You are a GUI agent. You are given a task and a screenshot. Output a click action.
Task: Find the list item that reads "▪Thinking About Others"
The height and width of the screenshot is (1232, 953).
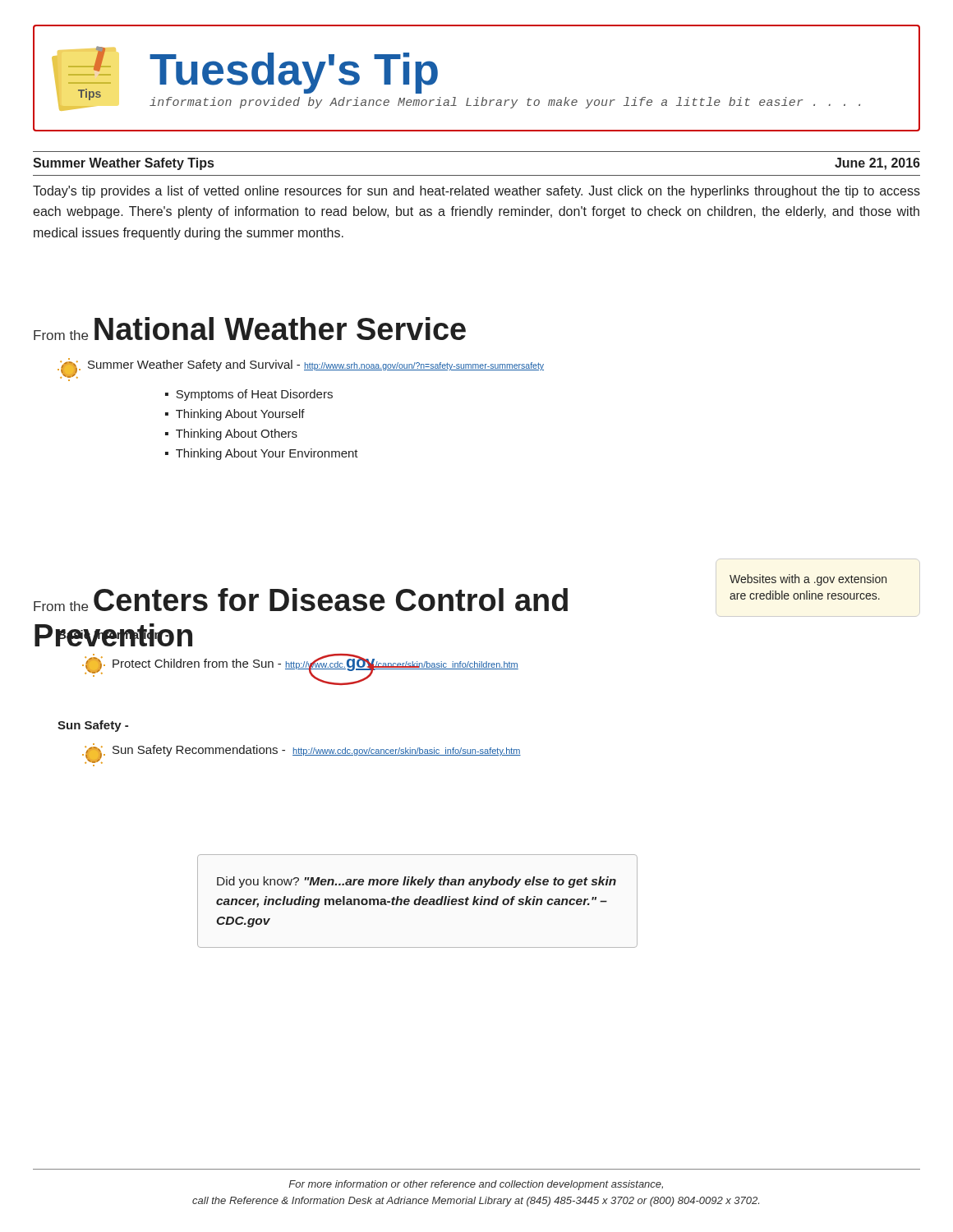231,434
